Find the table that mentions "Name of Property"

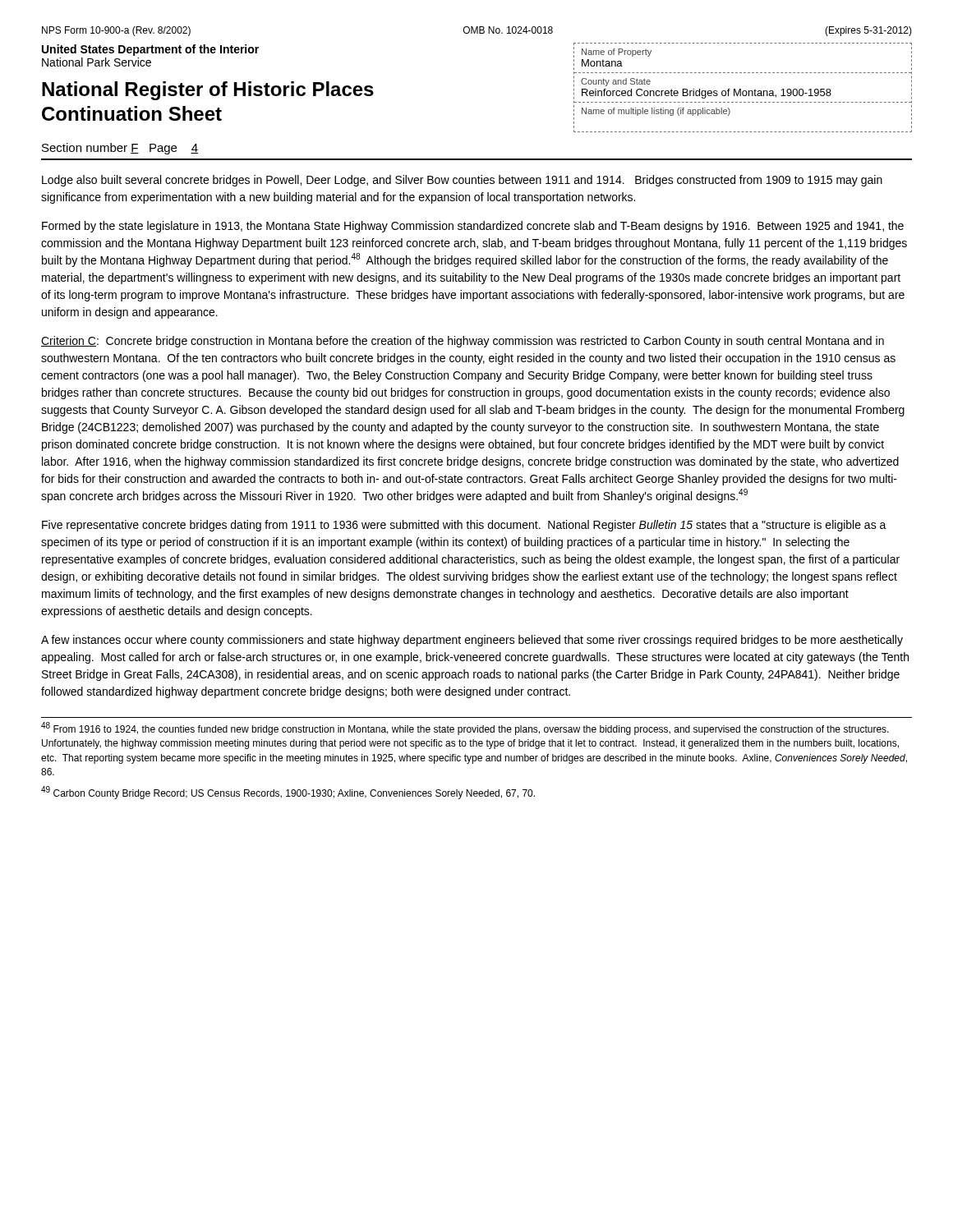[x=743, y=87]
